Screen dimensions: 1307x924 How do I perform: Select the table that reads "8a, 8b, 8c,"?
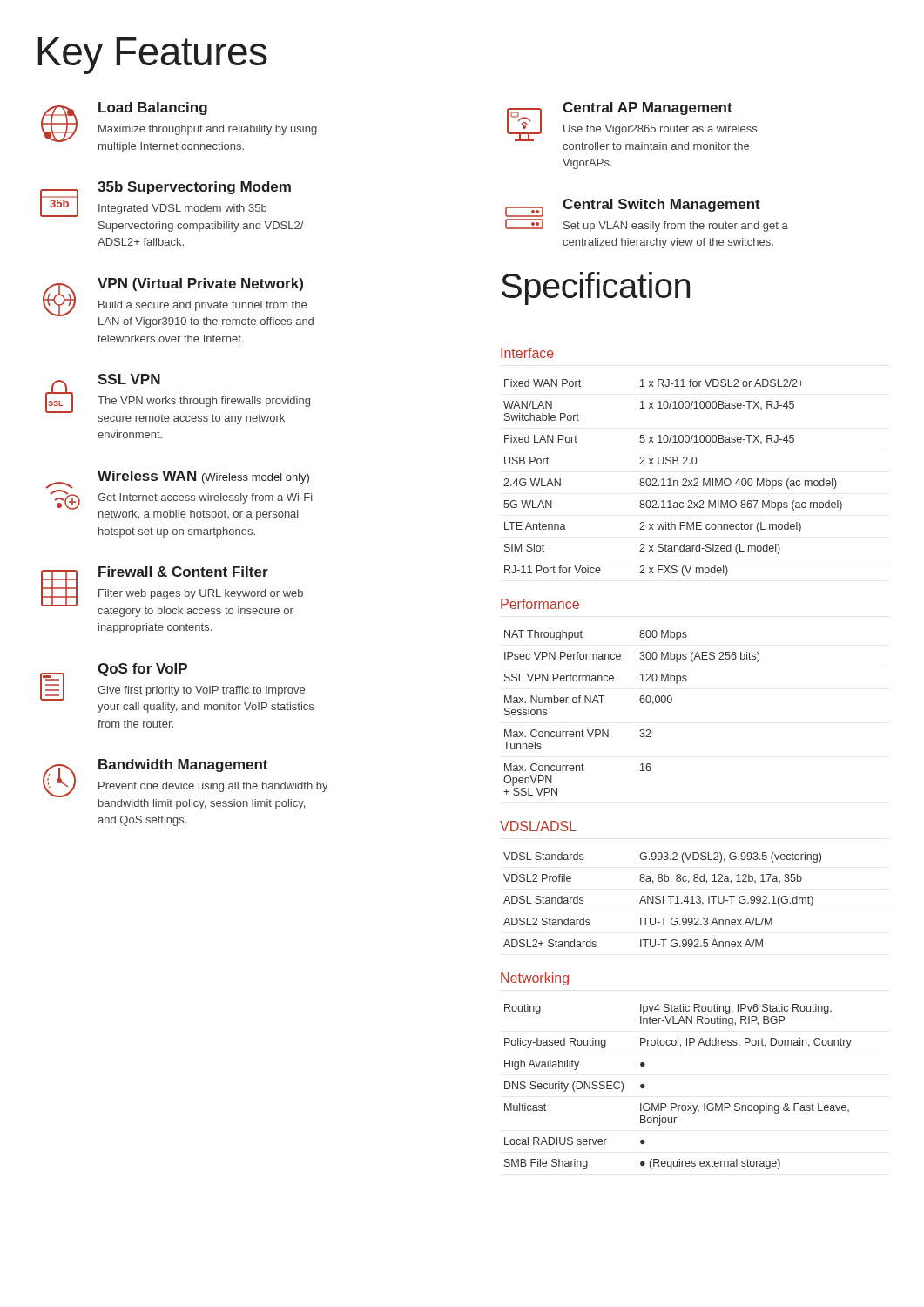(695, 900)
